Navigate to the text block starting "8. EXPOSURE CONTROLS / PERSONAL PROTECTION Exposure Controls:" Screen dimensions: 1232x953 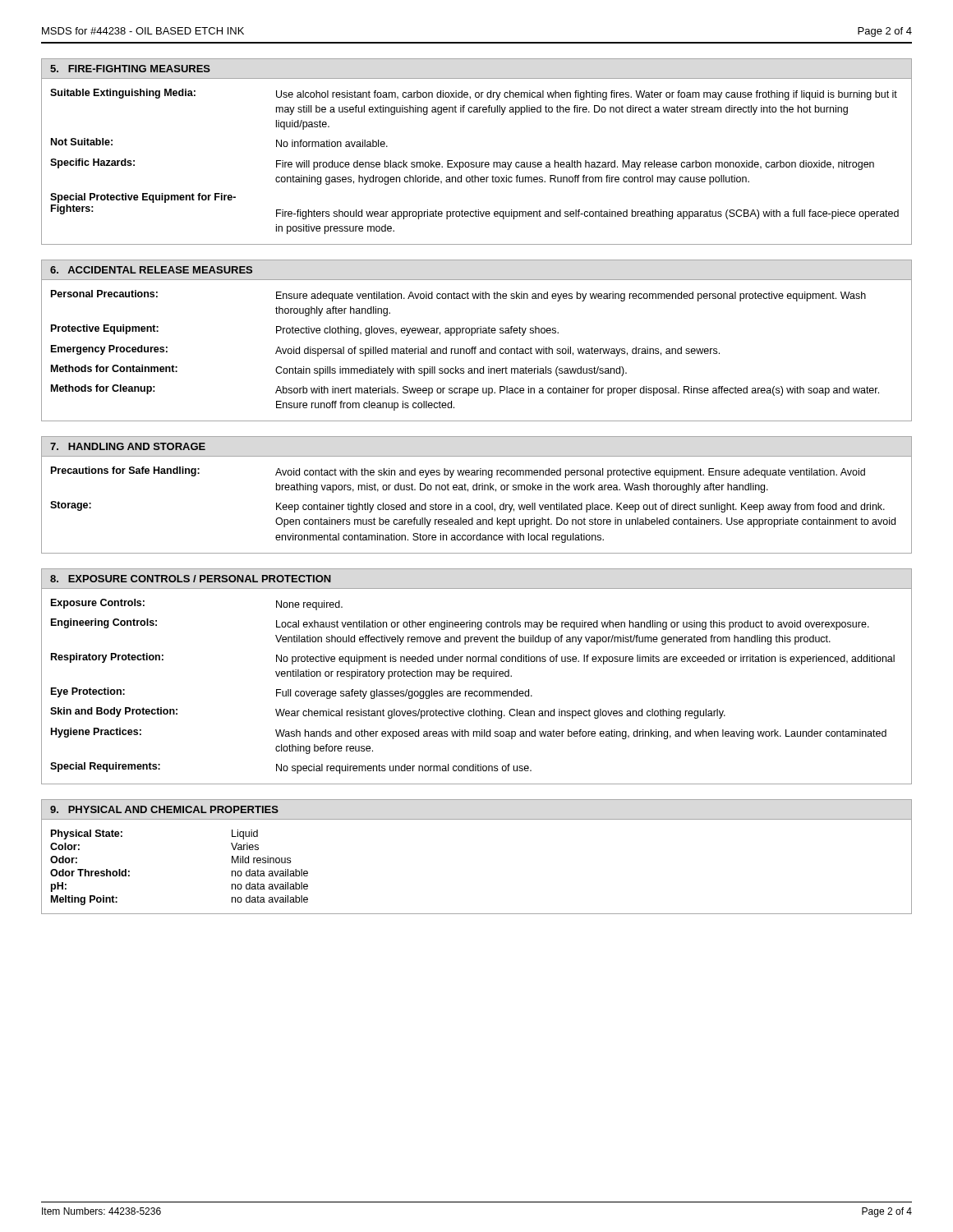[x=476, y=676]
